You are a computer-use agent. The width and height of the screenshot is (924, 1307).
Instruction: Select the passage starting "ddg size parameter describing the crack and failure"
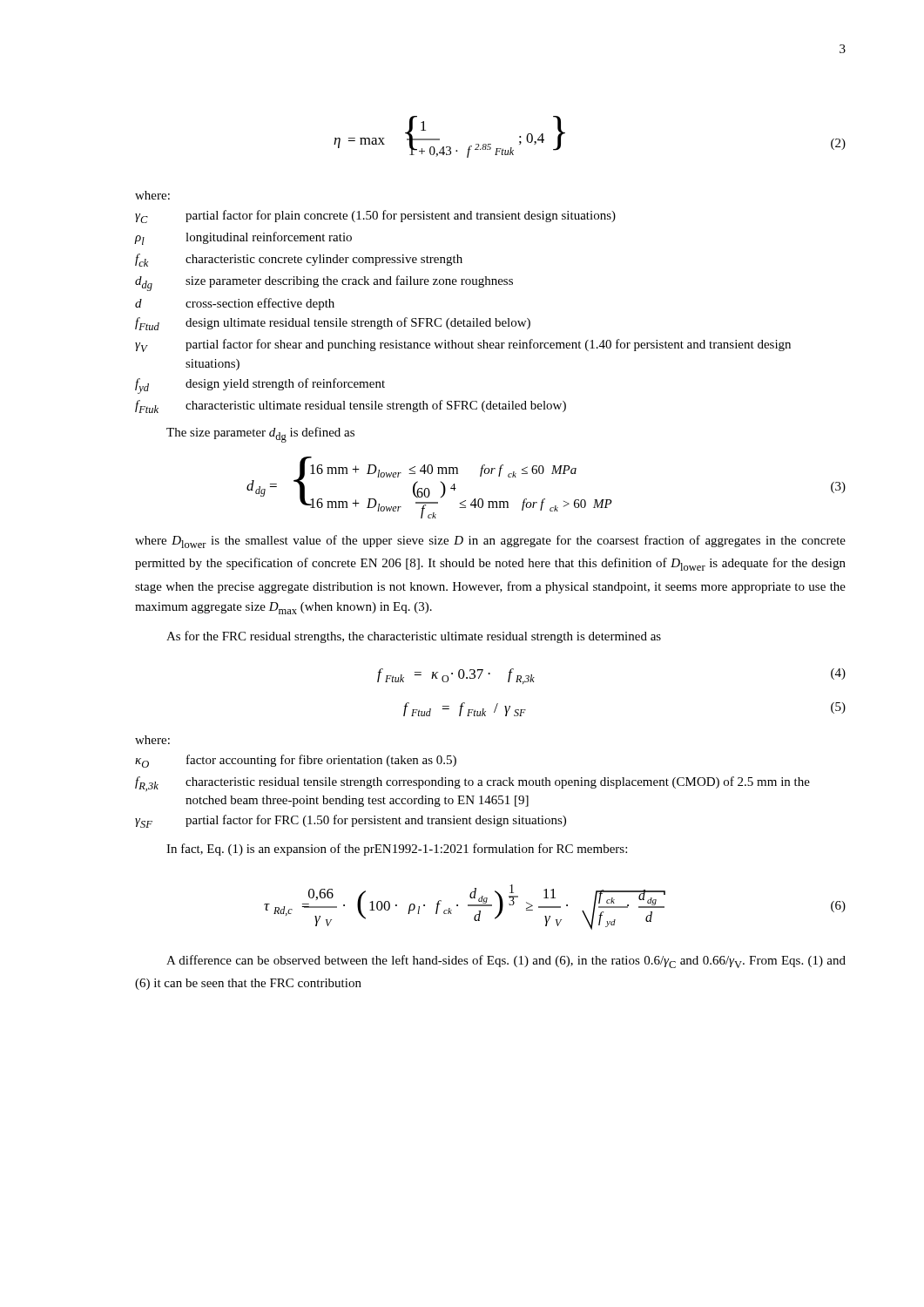[x=490, y=283]
